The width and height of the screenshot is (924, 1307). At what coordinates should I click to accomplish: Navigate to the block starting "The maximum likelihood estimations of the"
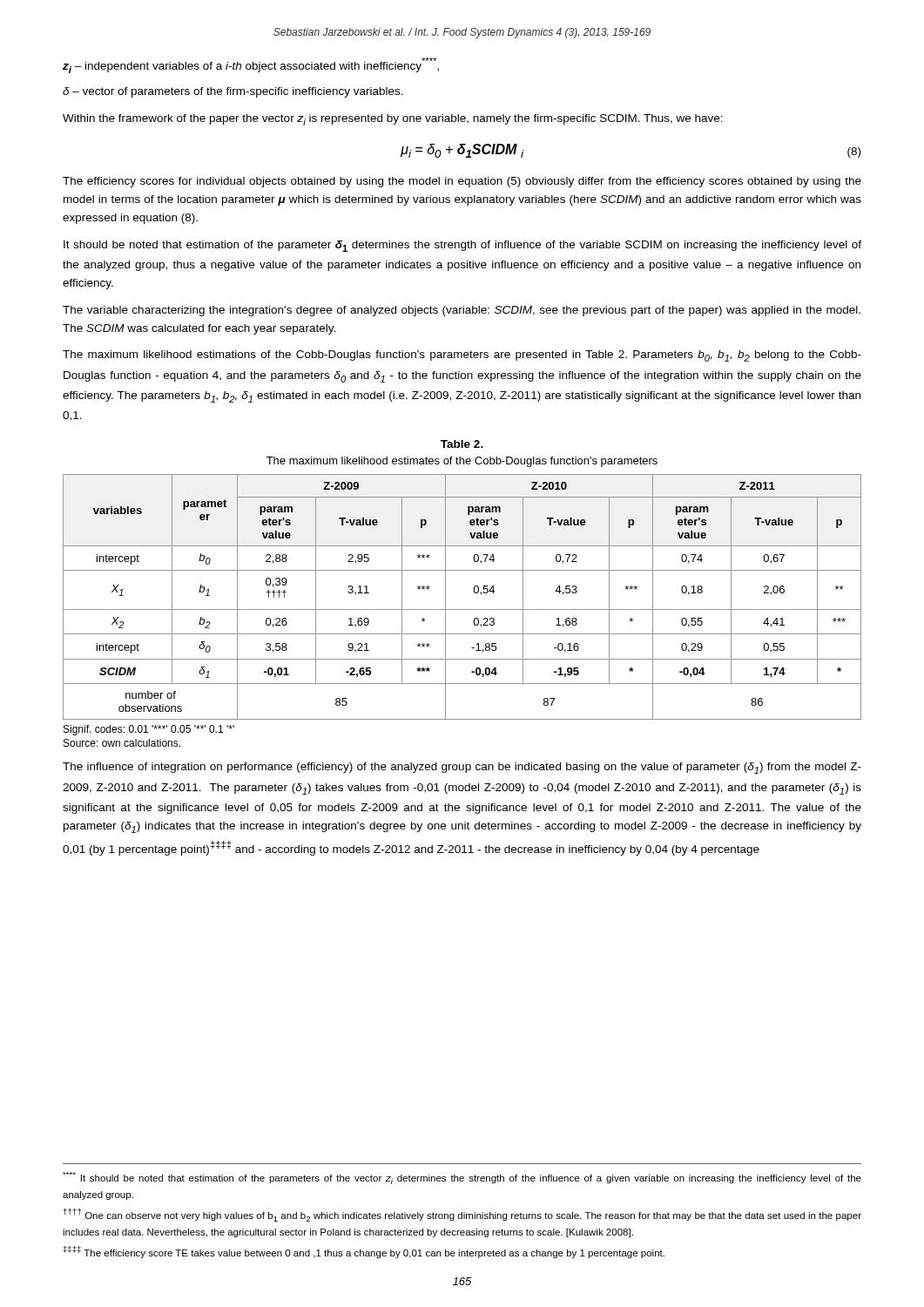462,385
